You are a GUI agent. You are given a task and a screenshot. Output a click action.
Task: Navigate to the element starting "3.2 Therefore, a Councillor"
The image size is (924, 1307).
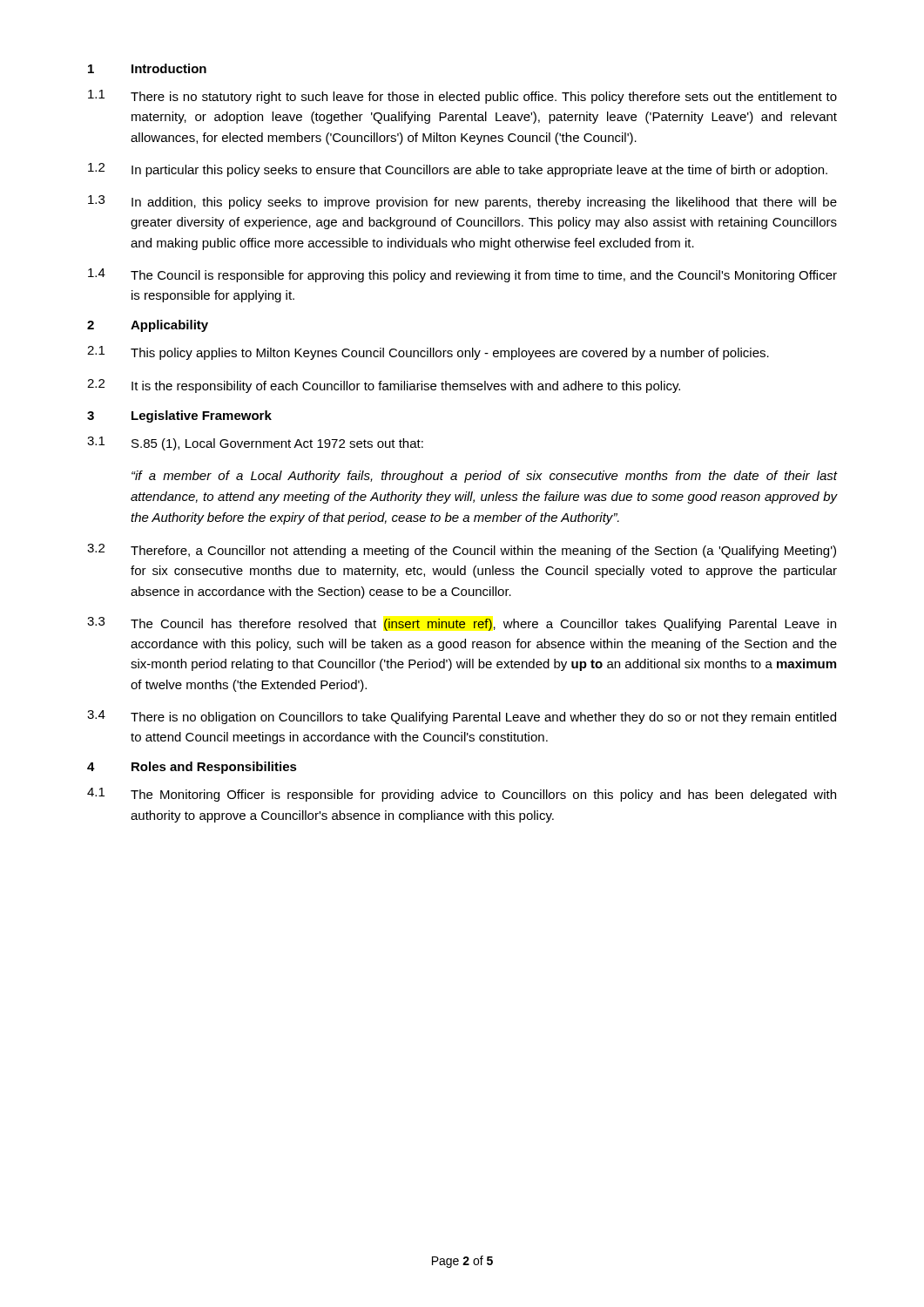pos(462,571)
